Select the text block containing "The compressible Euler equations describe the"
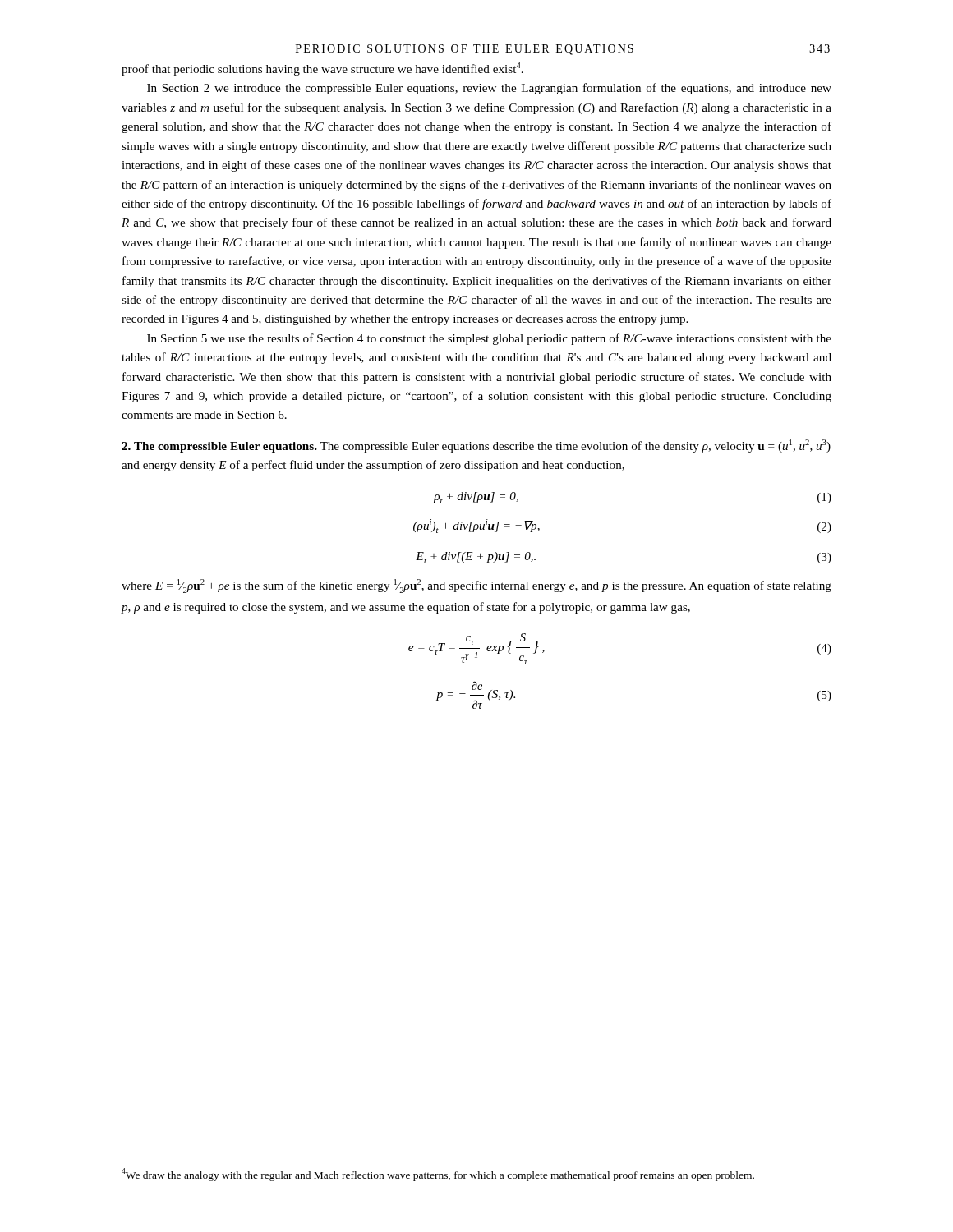This screenshot has width=953, height=1232. tap(476, 455)
